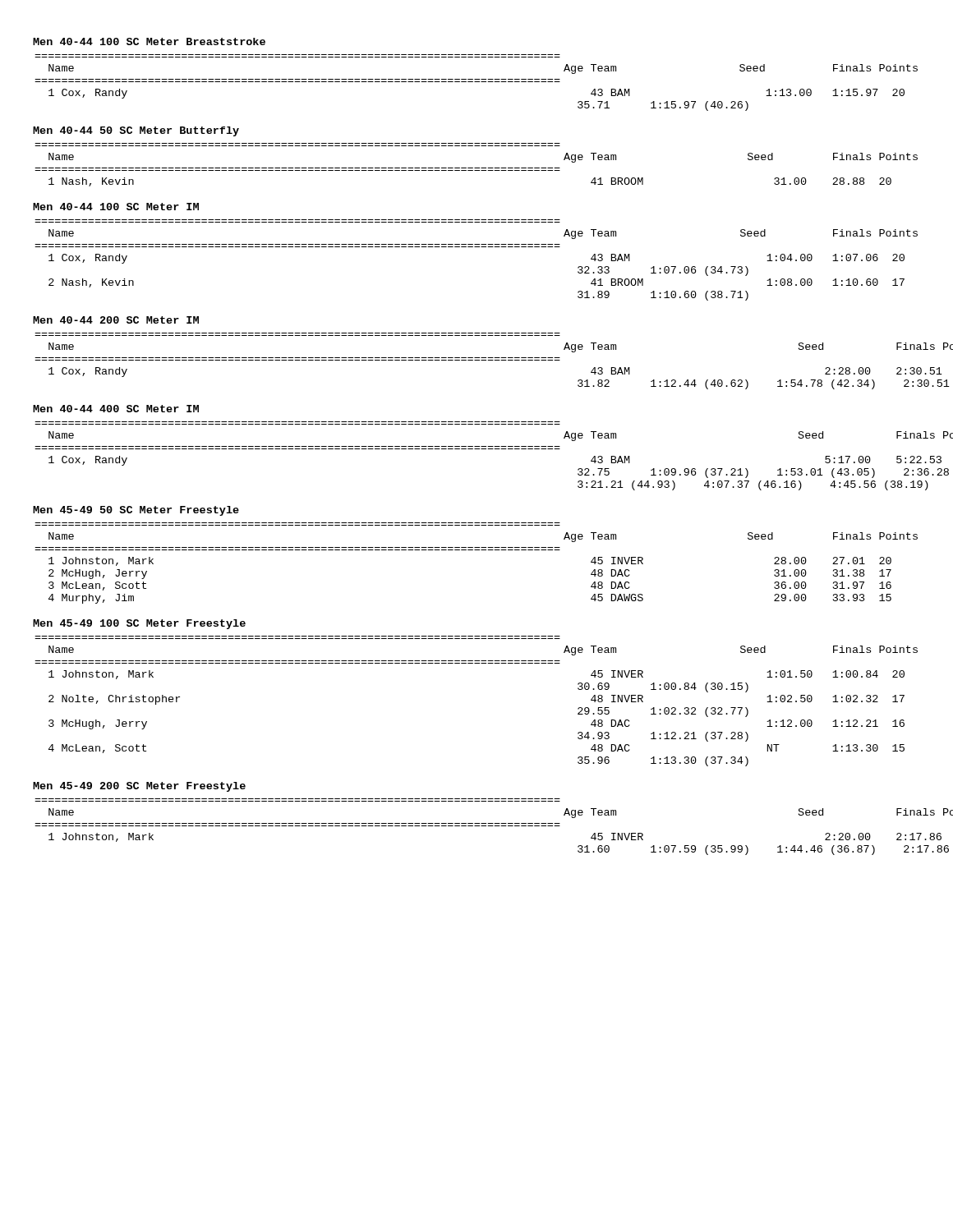The height and width of the screenshot is (1232, 953).
Task: Find the section header containing "Men 45-49 100"
Action: click(139, 624)
